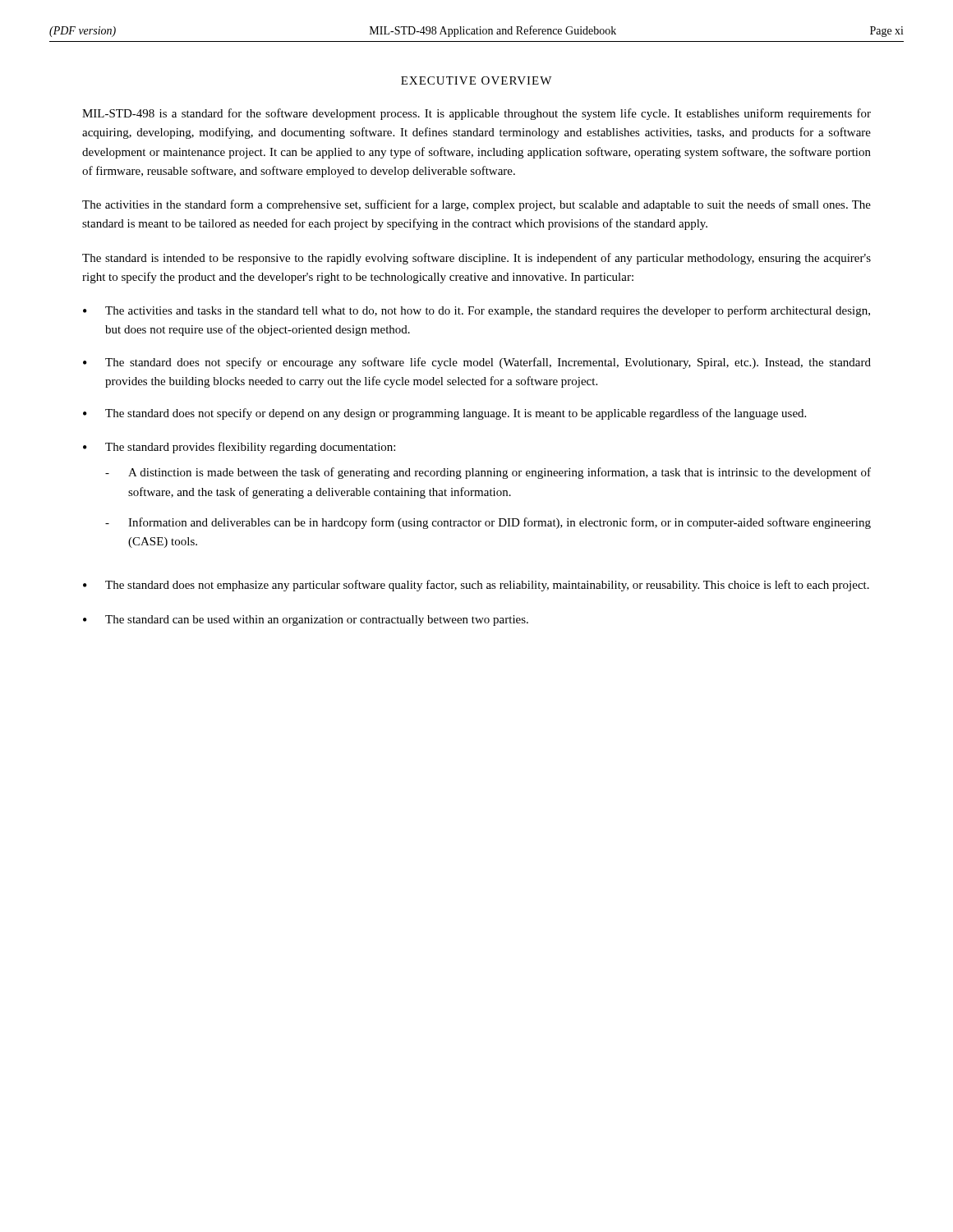Find the text block that reads "MIL-STD-498 is a standard for"

click(x=476, y=142)
